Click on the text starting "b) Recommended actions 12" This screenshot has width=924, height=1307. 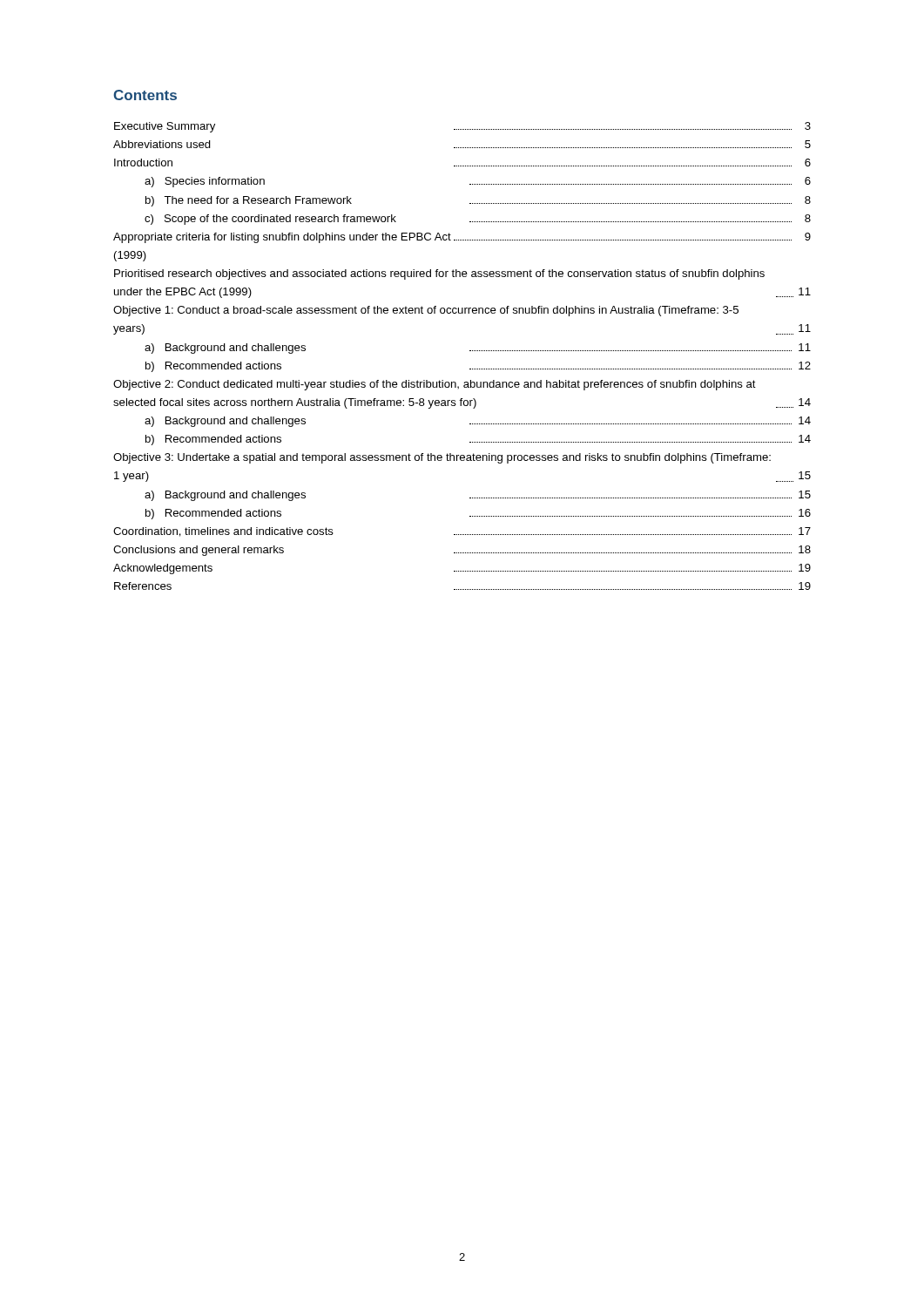pos(478,365)
